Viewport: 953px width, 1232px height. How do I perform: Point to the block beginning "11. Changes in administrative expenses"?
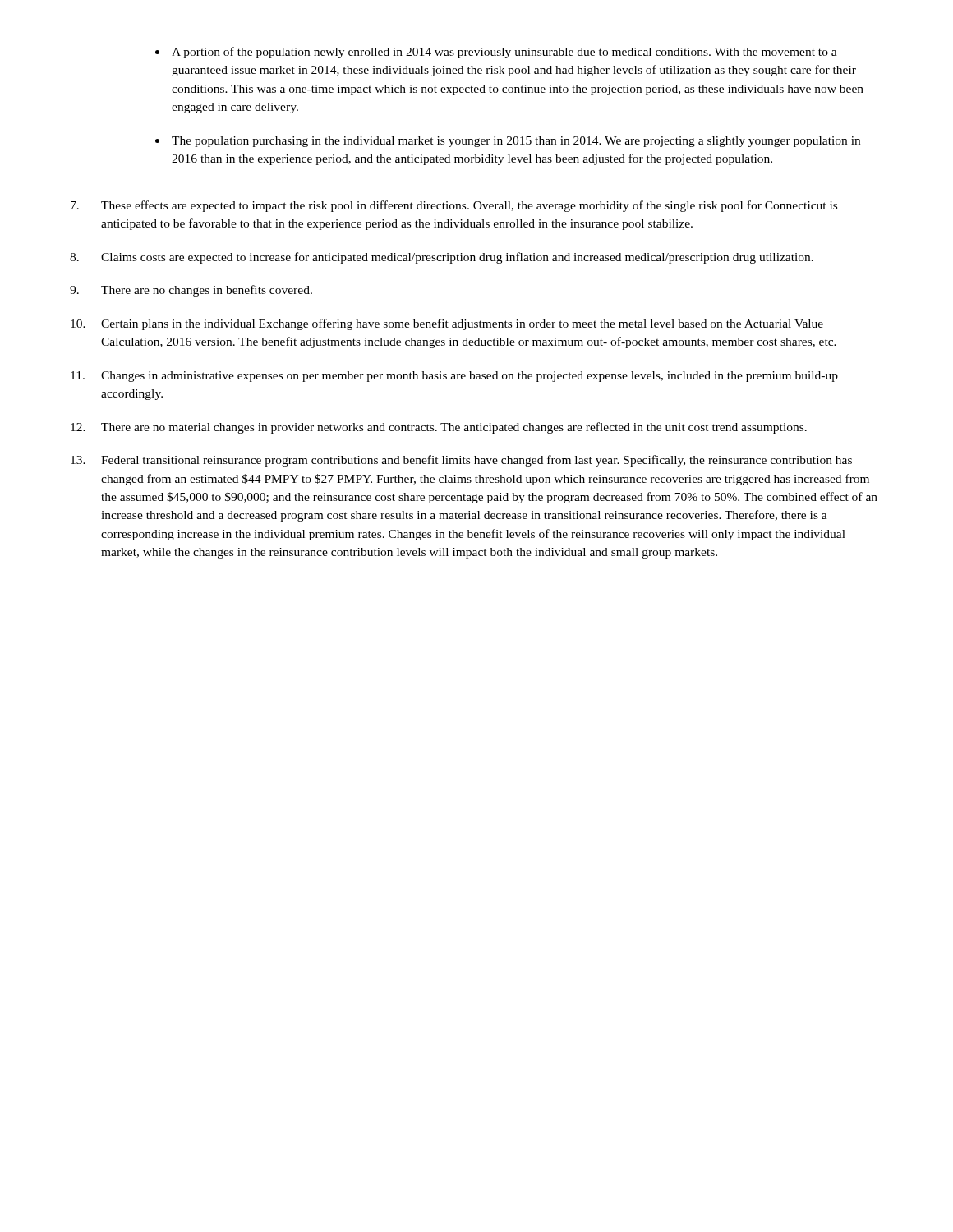coord(476,384)
